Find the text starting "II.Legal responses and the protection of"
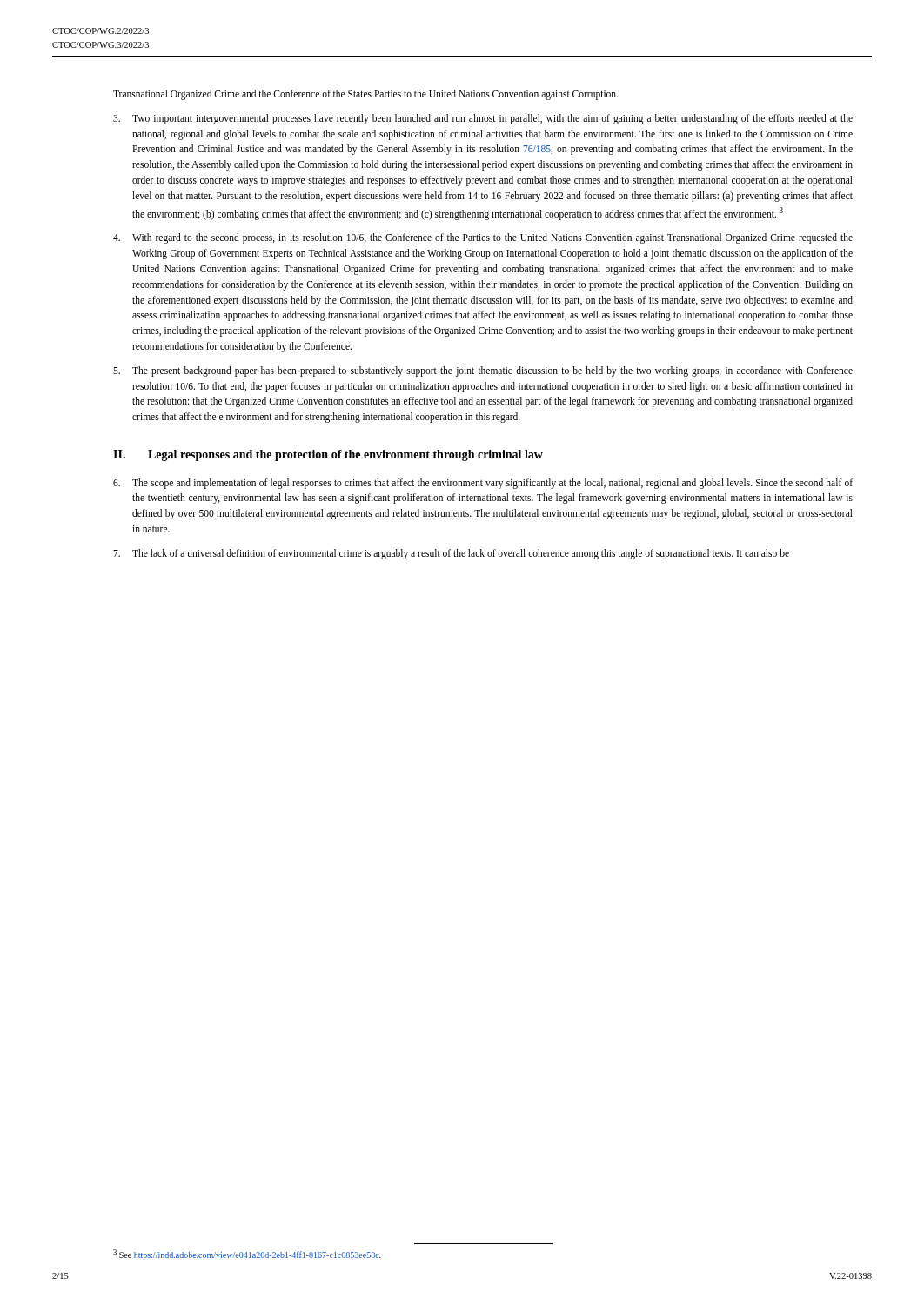 pos(484,455)
